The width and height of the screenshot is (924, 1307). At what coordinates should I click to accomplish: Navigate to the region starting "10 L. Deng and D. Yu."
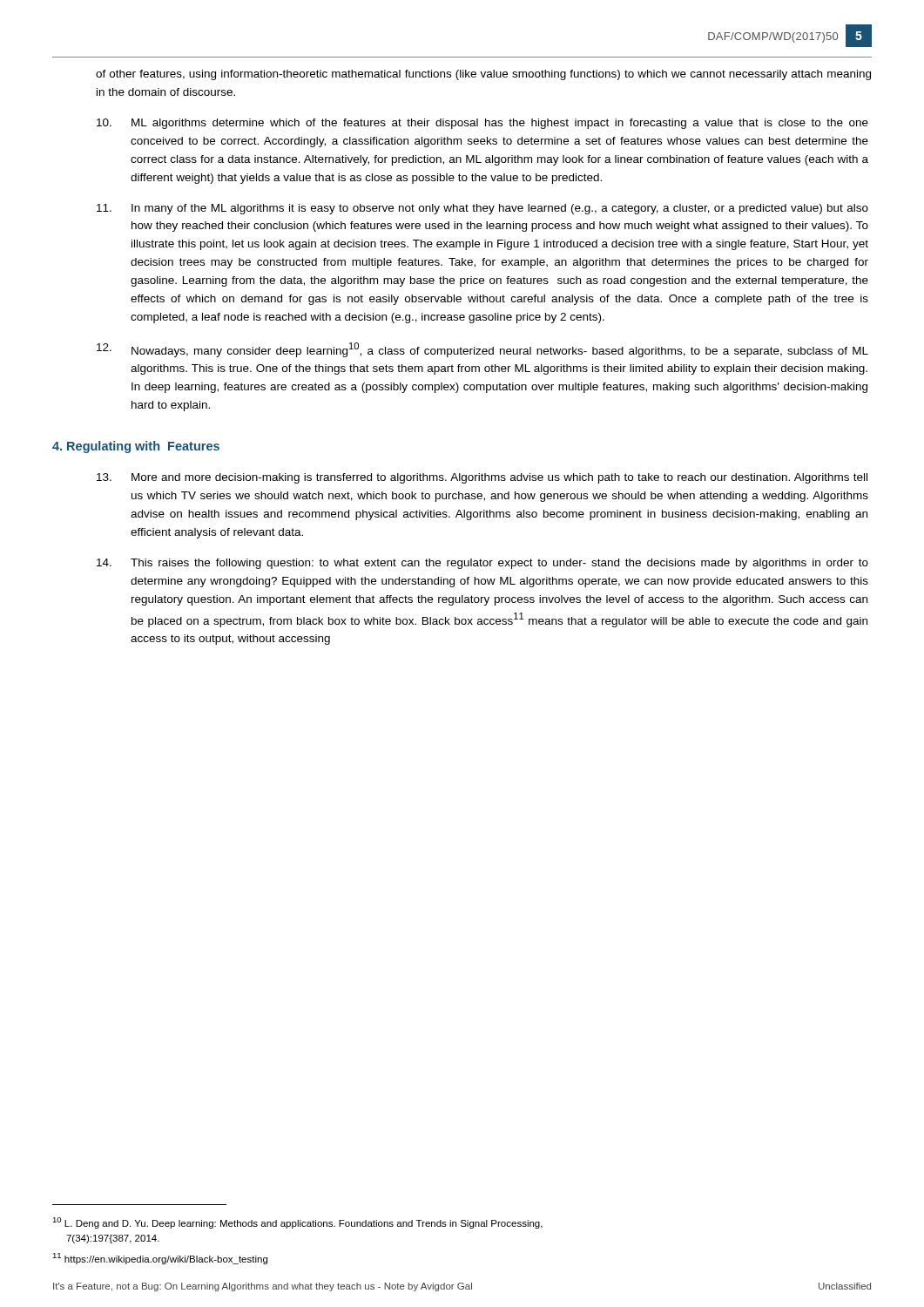point(298,1229)
